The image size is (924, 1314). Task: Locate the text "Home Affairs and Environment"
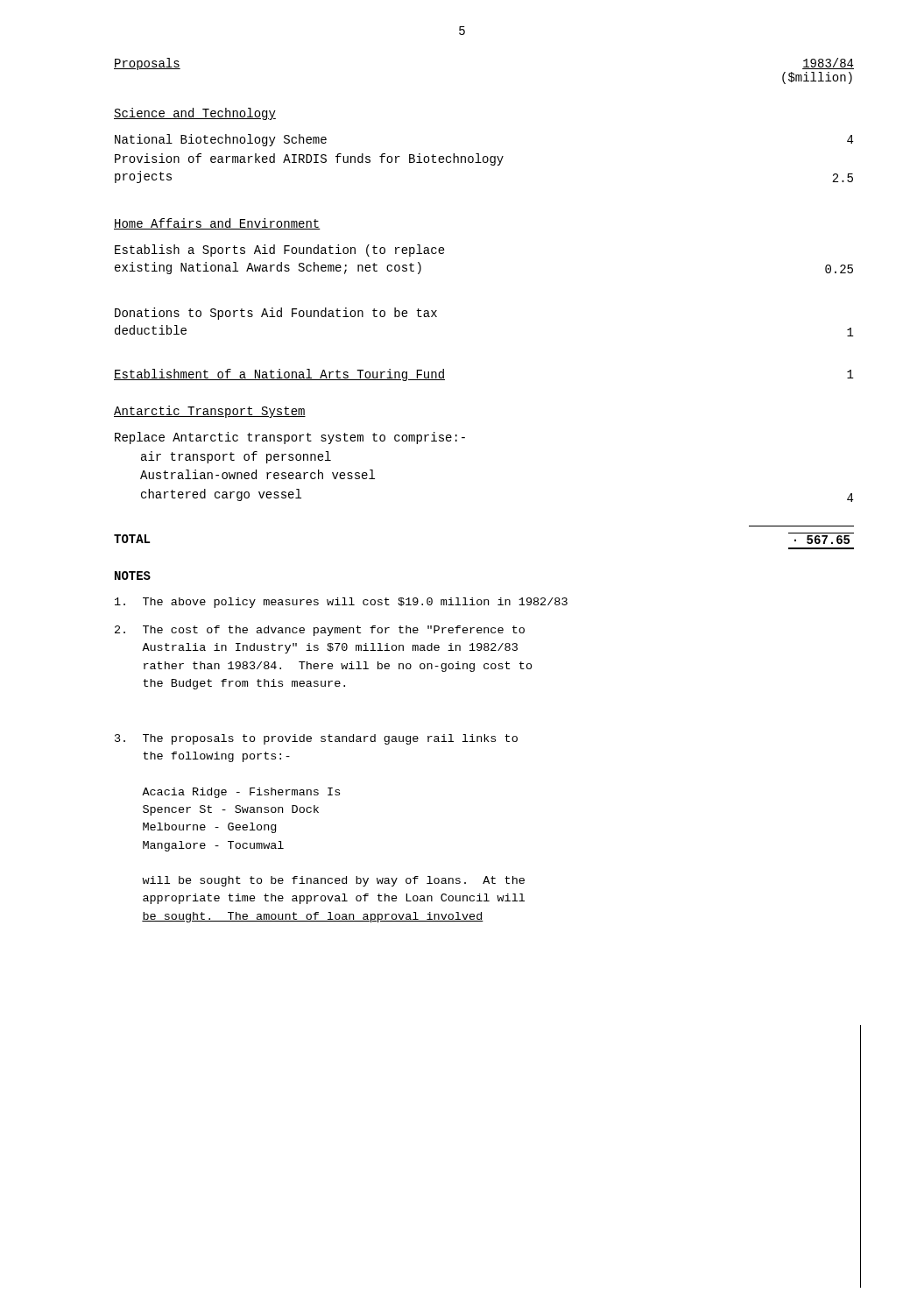(x=217, y=224)
